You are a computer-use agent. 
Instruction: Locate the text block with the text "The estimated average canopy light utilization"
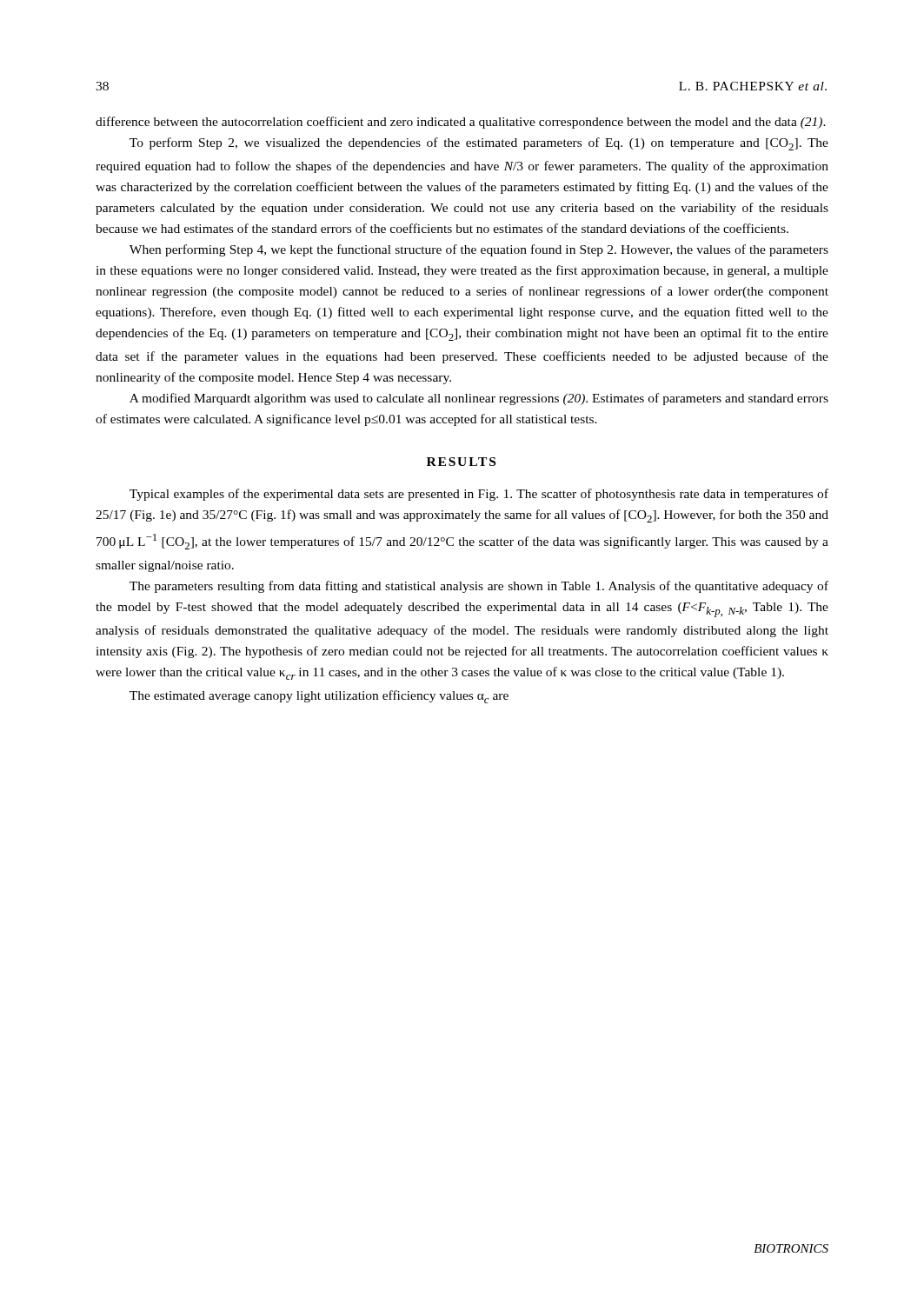[x=462, y=697]
